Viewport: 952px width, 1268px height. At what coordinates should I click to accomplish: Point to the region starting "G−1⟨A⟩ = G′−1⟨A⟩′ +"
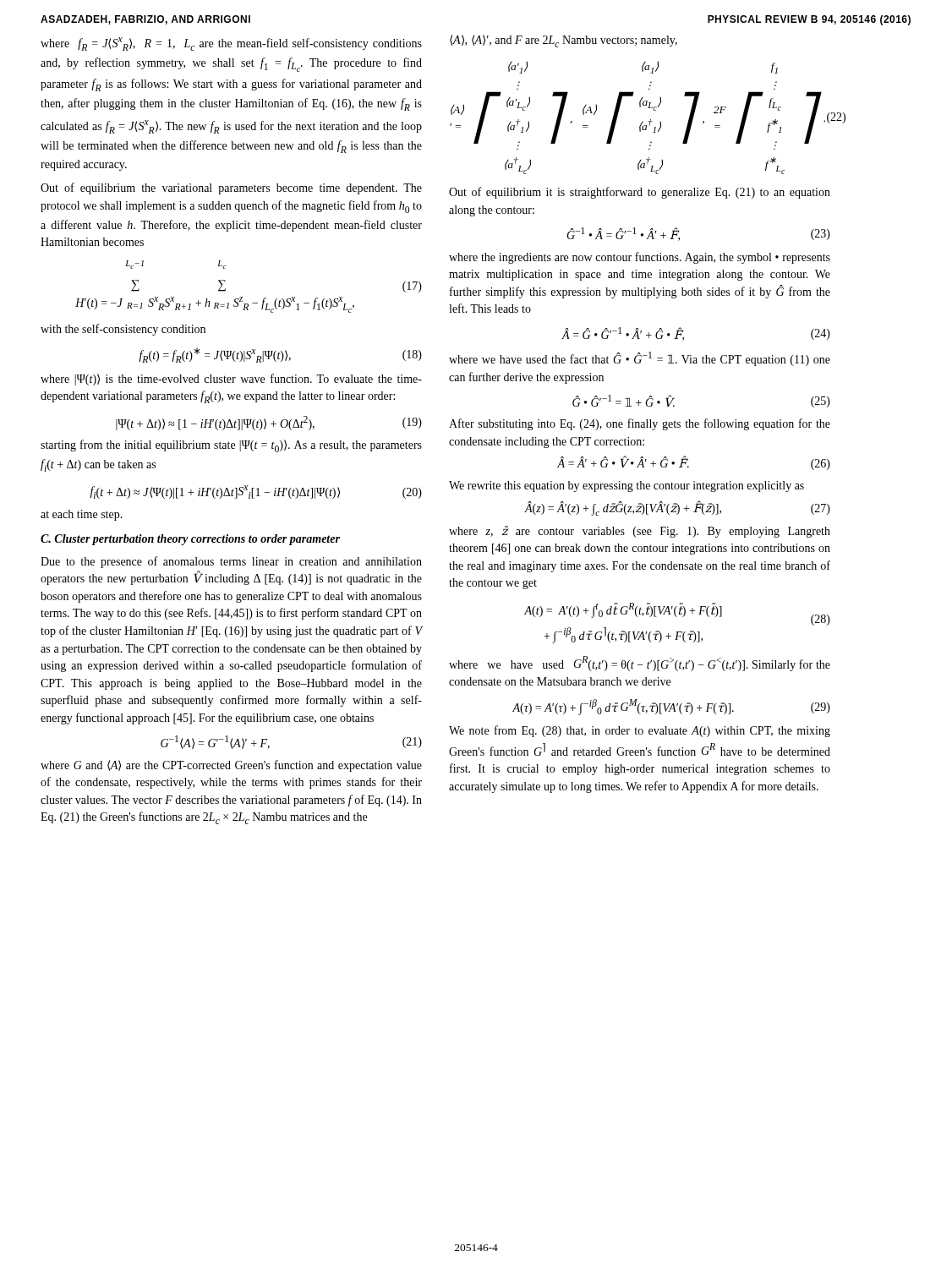pyautogui.click(x=231, y=743)
